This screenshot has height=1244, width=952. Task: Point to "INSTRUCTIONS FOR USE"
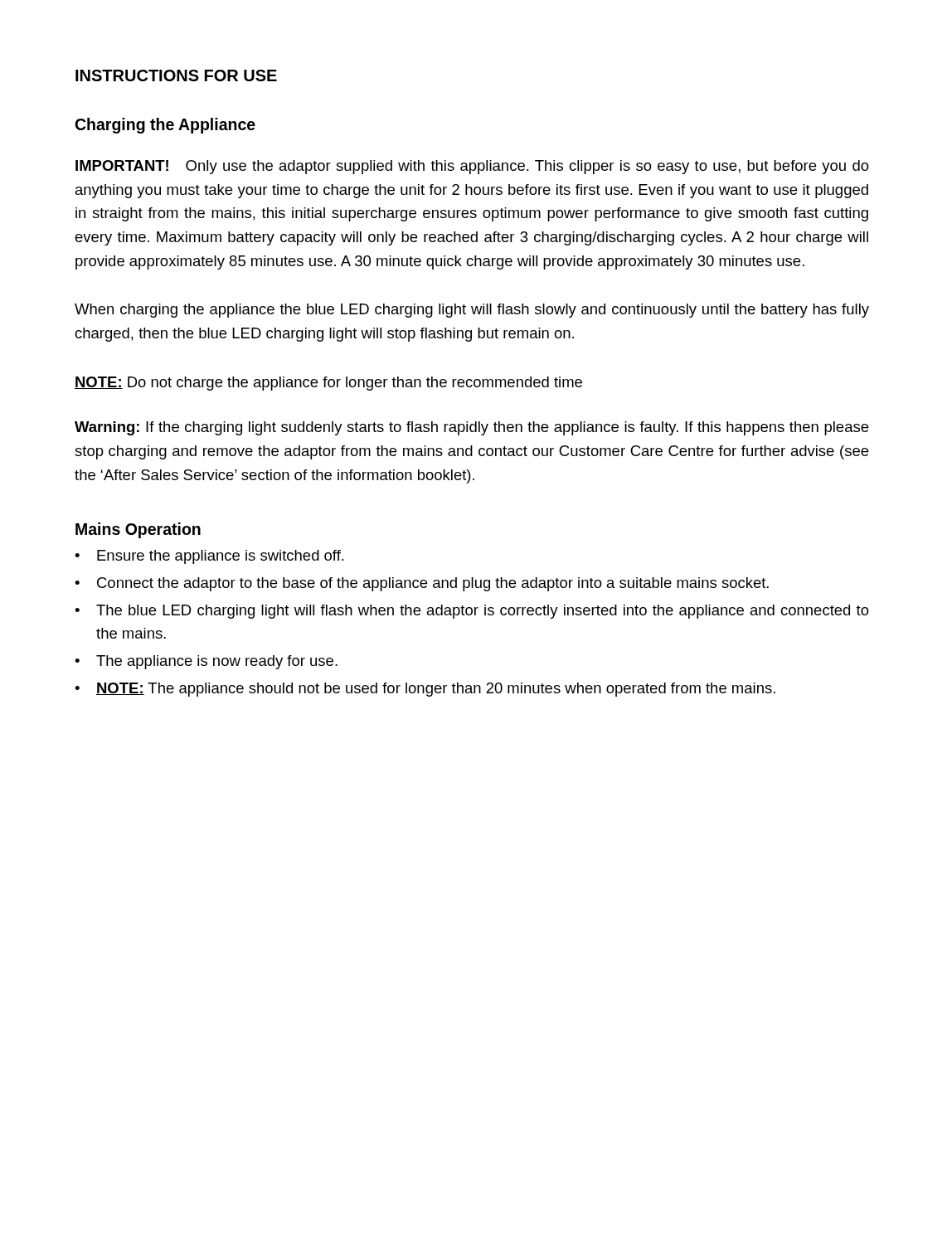click(176, 75)
